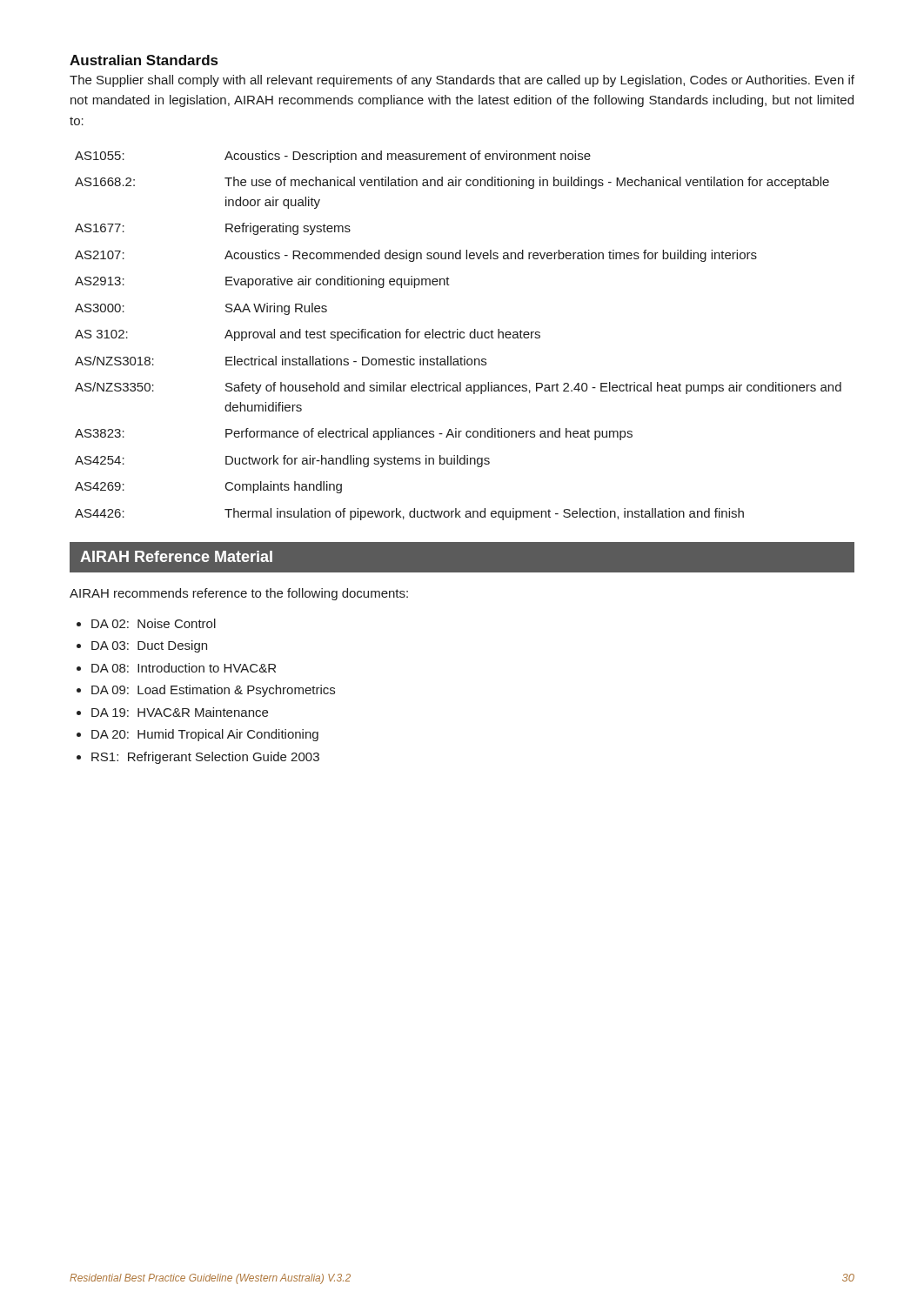Click on the passage starting "AIRAH recommends reference to the"
Viewport: 924px width, 1305px height.
[239, 593]
